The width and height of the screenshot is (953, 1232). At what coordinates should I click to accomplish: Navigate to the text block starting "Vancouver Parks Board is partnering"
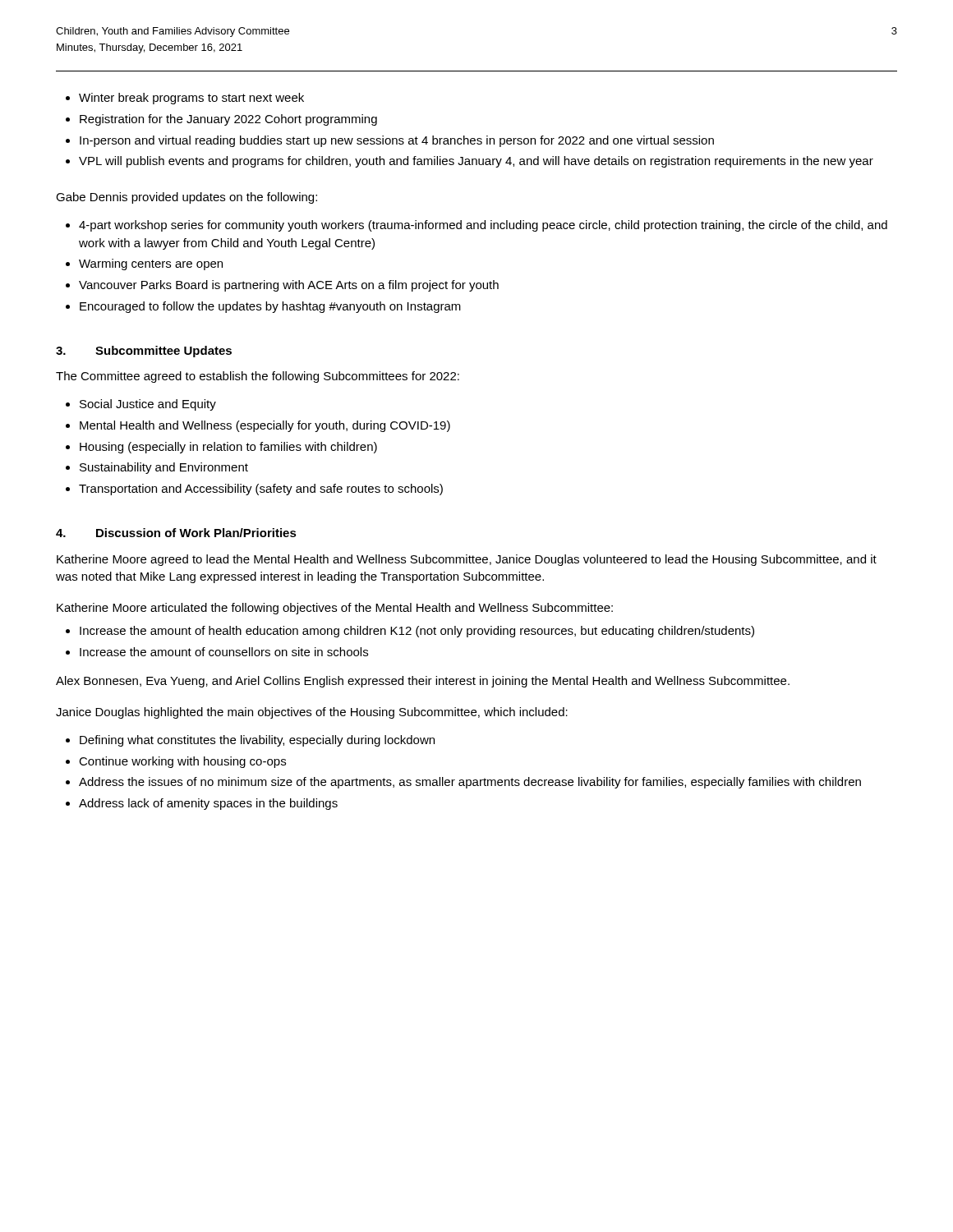click(x=289, y=285)
